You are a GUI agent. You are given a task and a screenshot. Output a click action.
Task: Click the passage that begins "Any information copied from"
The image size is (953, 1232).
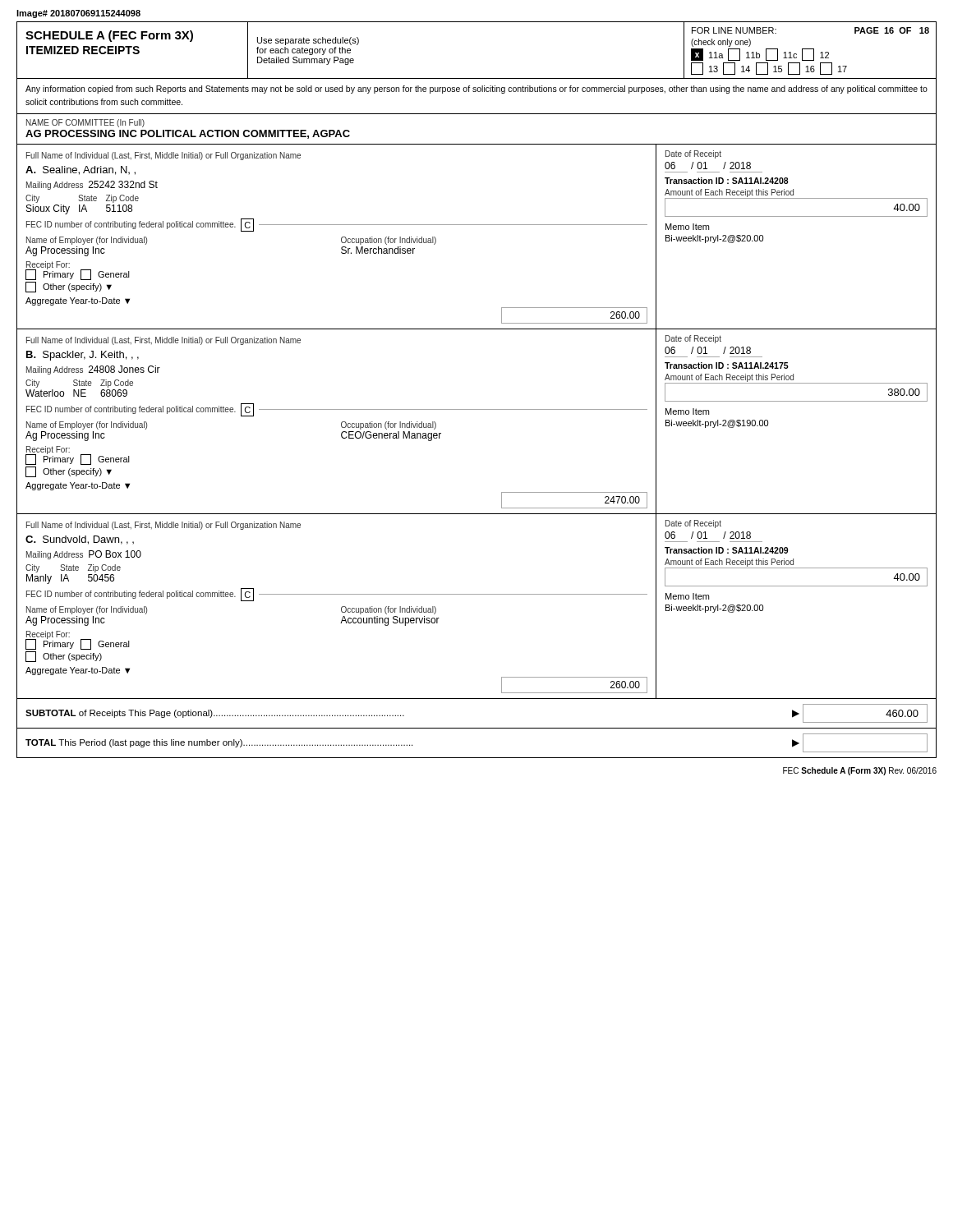[x=476, y=95]
